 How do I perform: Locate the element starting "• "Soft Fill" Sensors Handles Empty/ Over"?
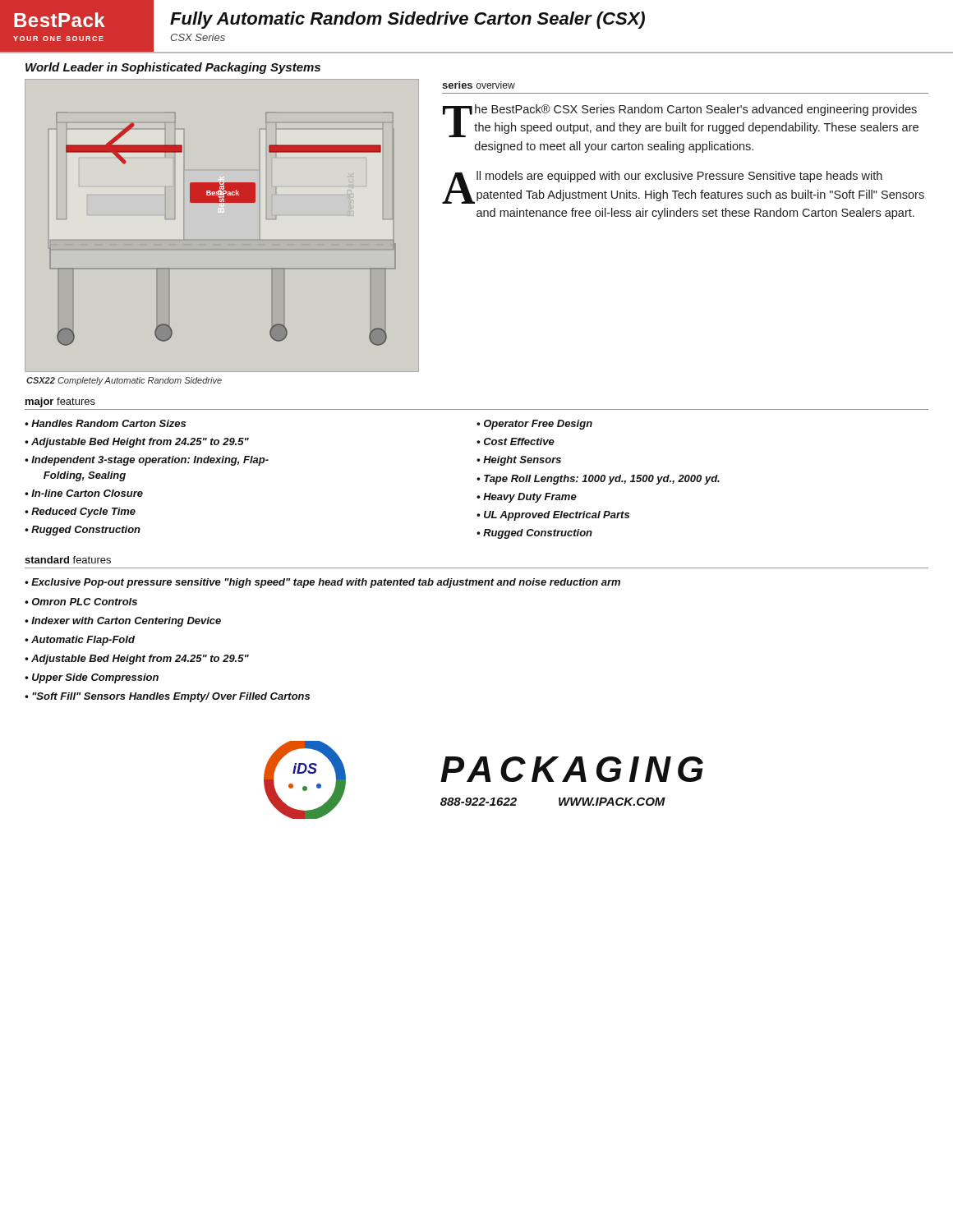point(167,696)
